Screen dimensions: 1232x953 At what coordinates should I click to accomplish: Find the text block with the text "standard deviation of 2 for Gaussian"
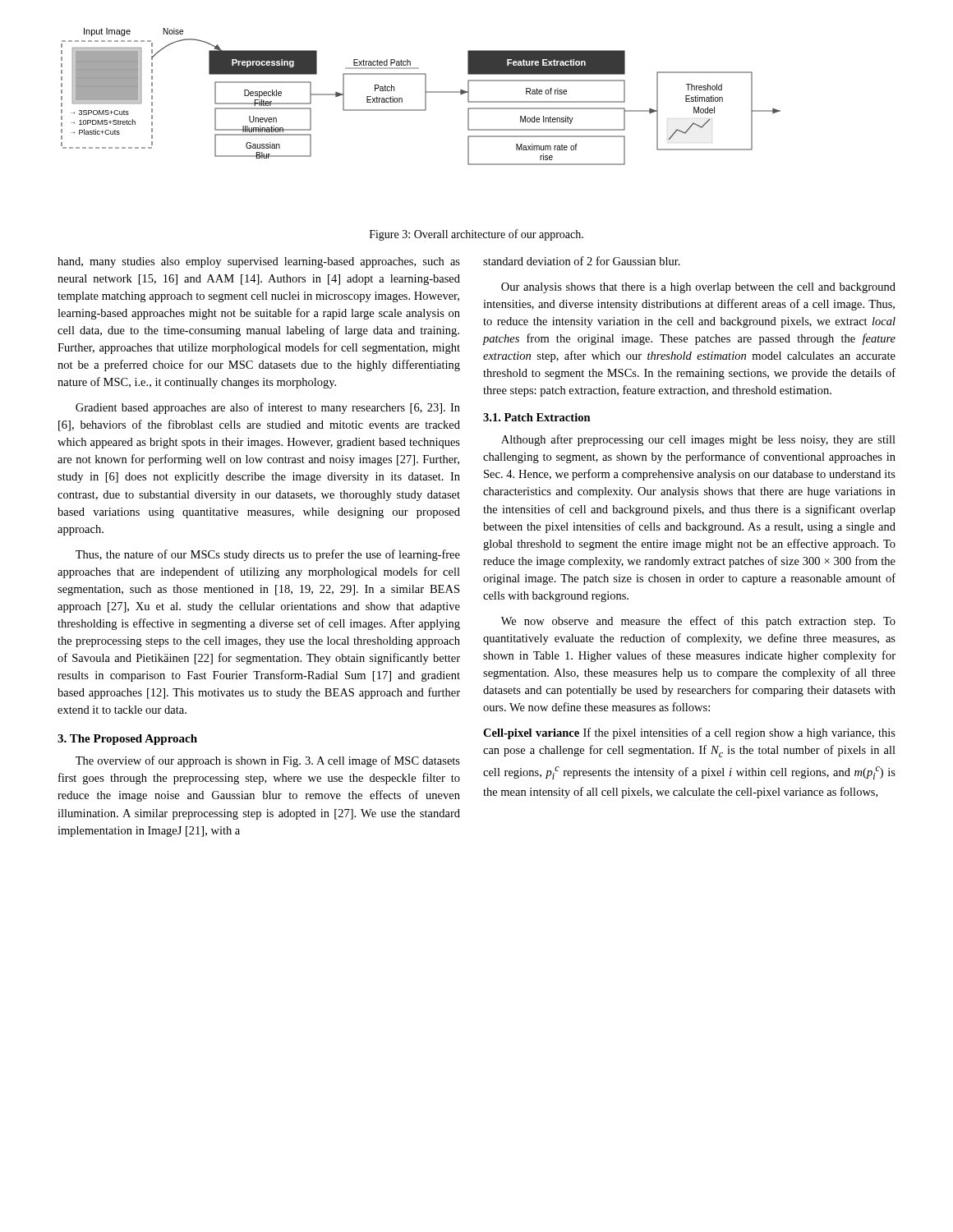(x=689, y=326)
